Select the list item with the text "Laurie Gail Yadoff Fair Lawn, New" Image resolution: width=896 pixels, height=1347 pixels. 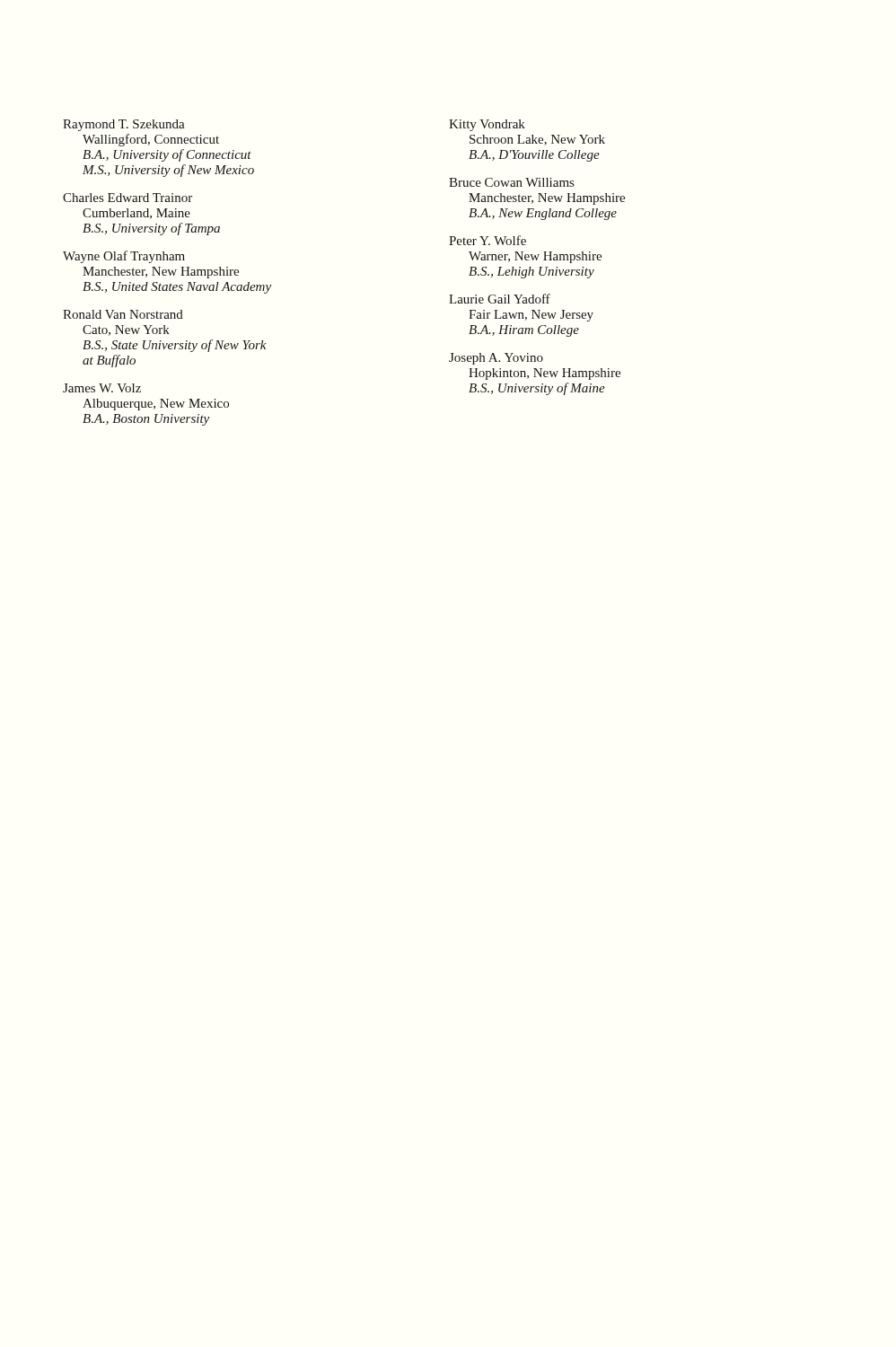coord(500,299)
